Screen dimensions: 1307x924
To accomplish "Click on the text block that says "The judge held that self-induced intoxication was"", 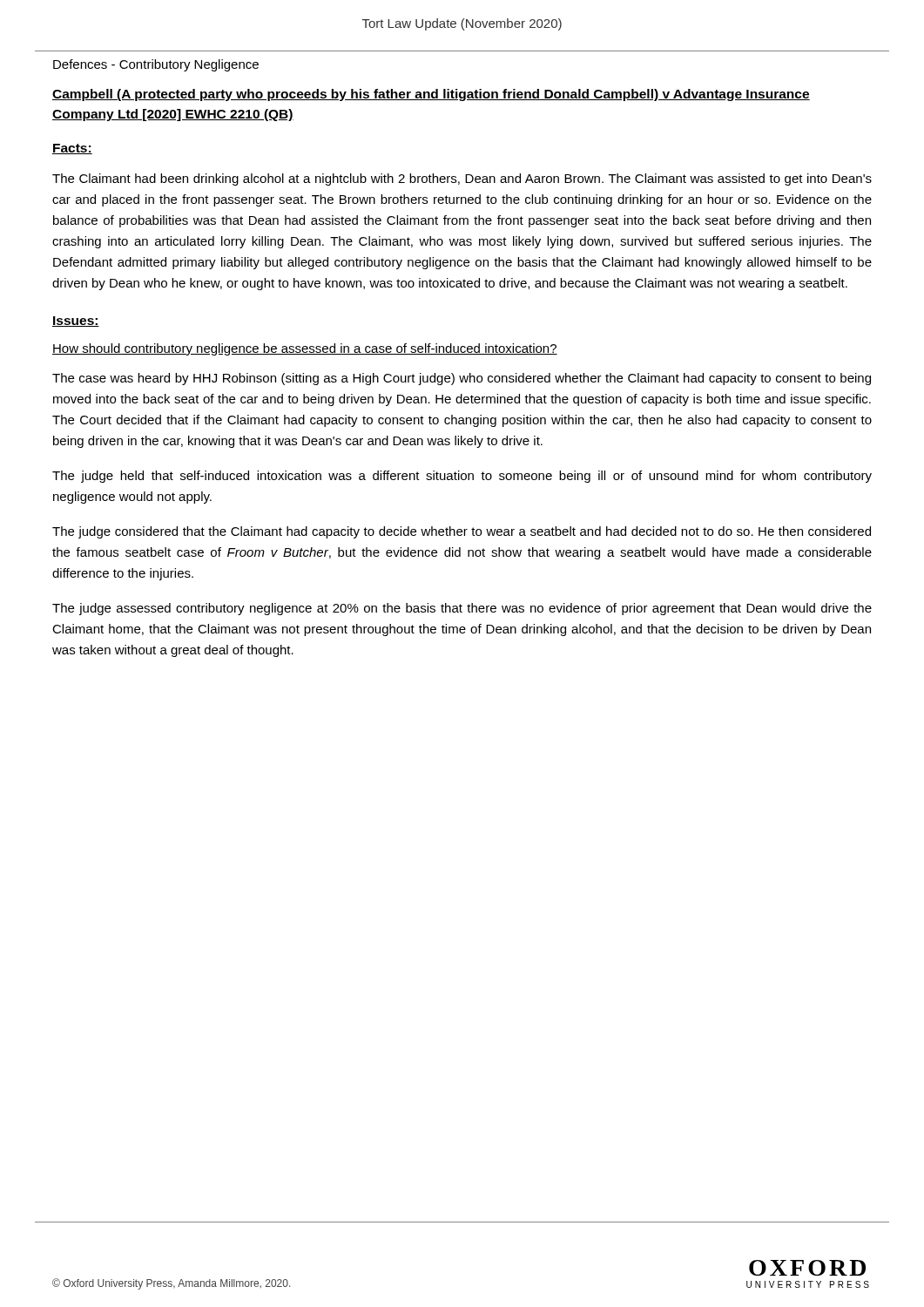I will point(462,485).
